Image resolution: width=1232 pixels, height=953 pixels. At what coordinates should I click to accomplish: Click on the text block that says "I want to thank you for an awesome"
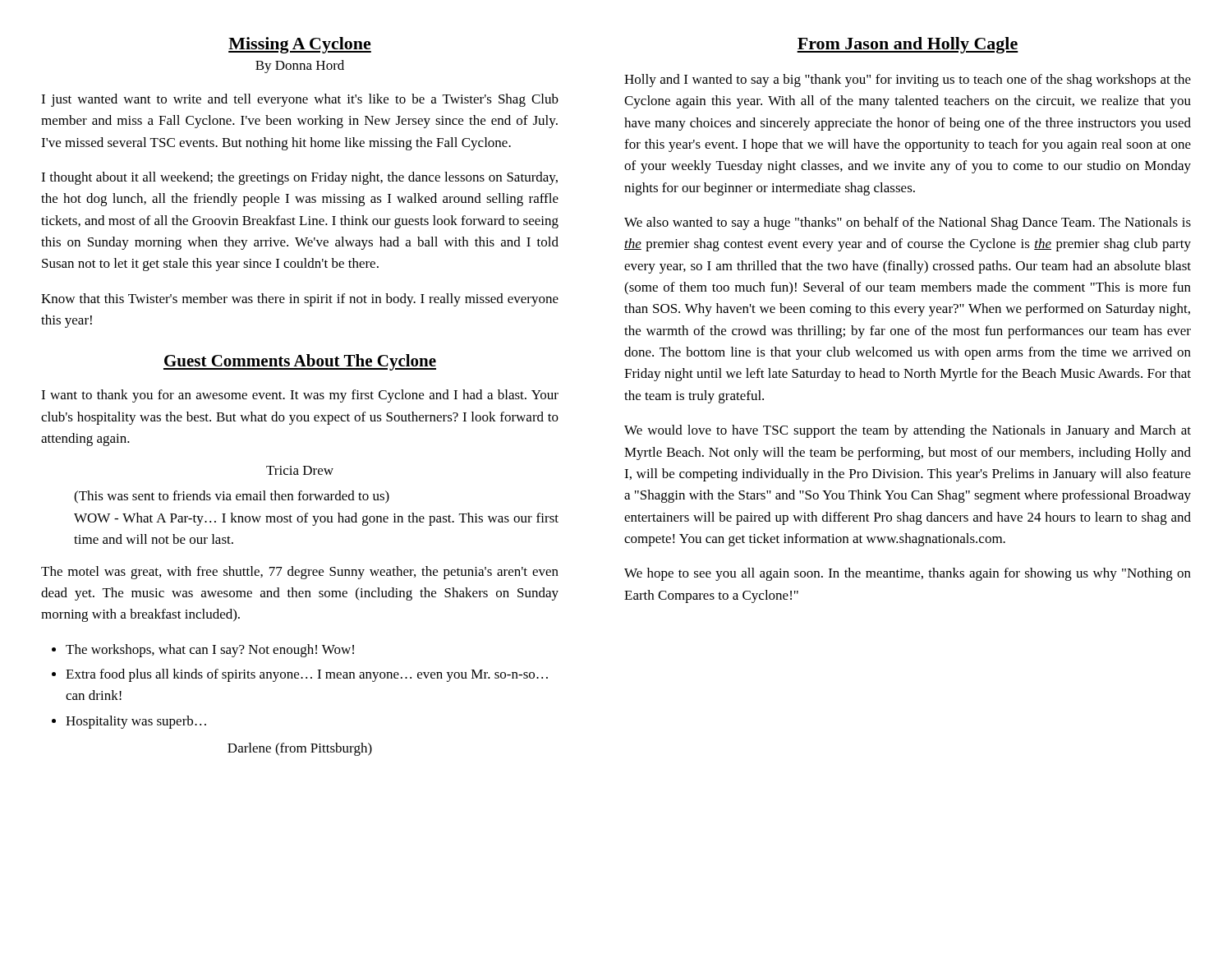300,417
